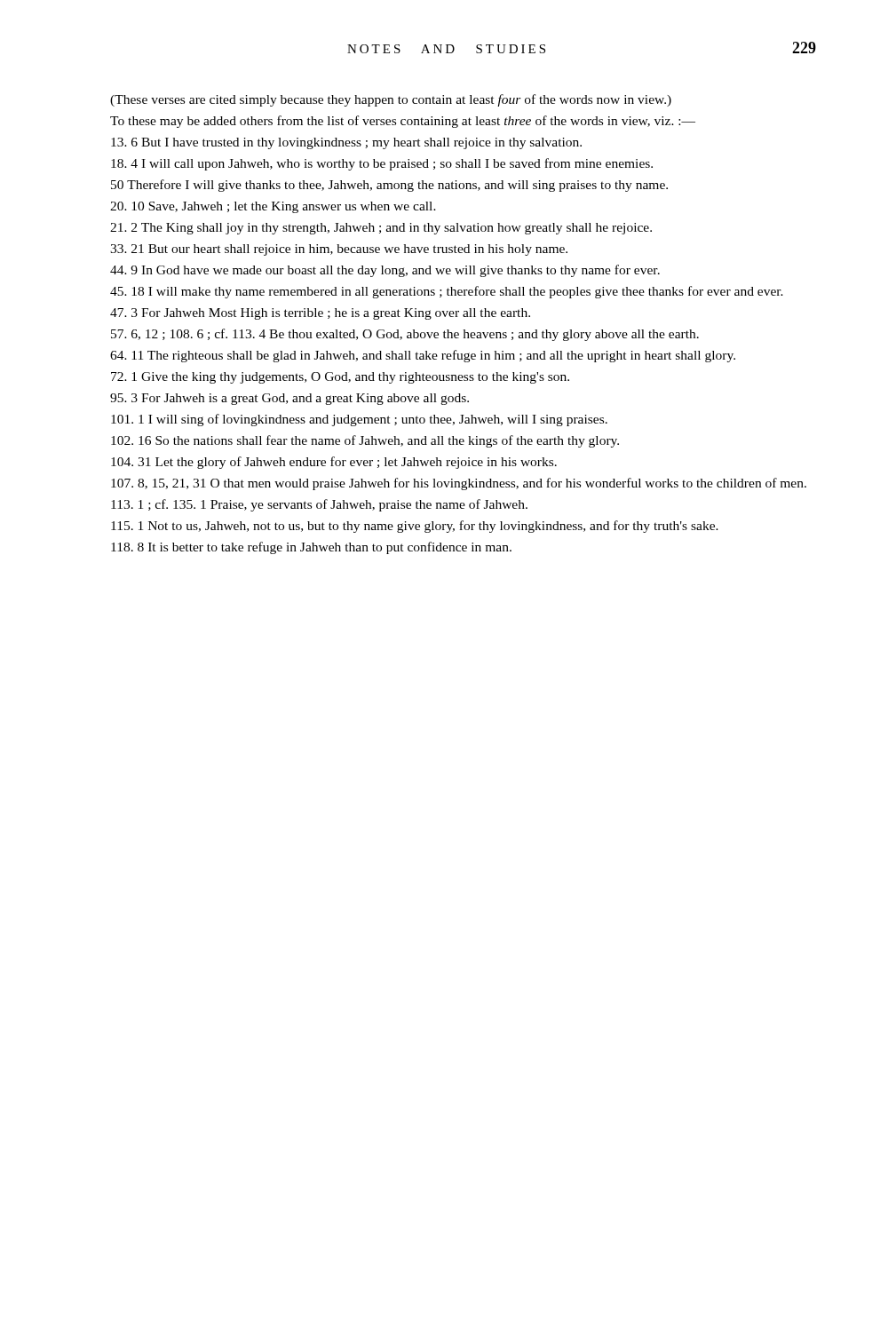Point to the text block starting "102. 16 So the"
This screenshot has height=1332, width=896.
(x=365, y=440)
